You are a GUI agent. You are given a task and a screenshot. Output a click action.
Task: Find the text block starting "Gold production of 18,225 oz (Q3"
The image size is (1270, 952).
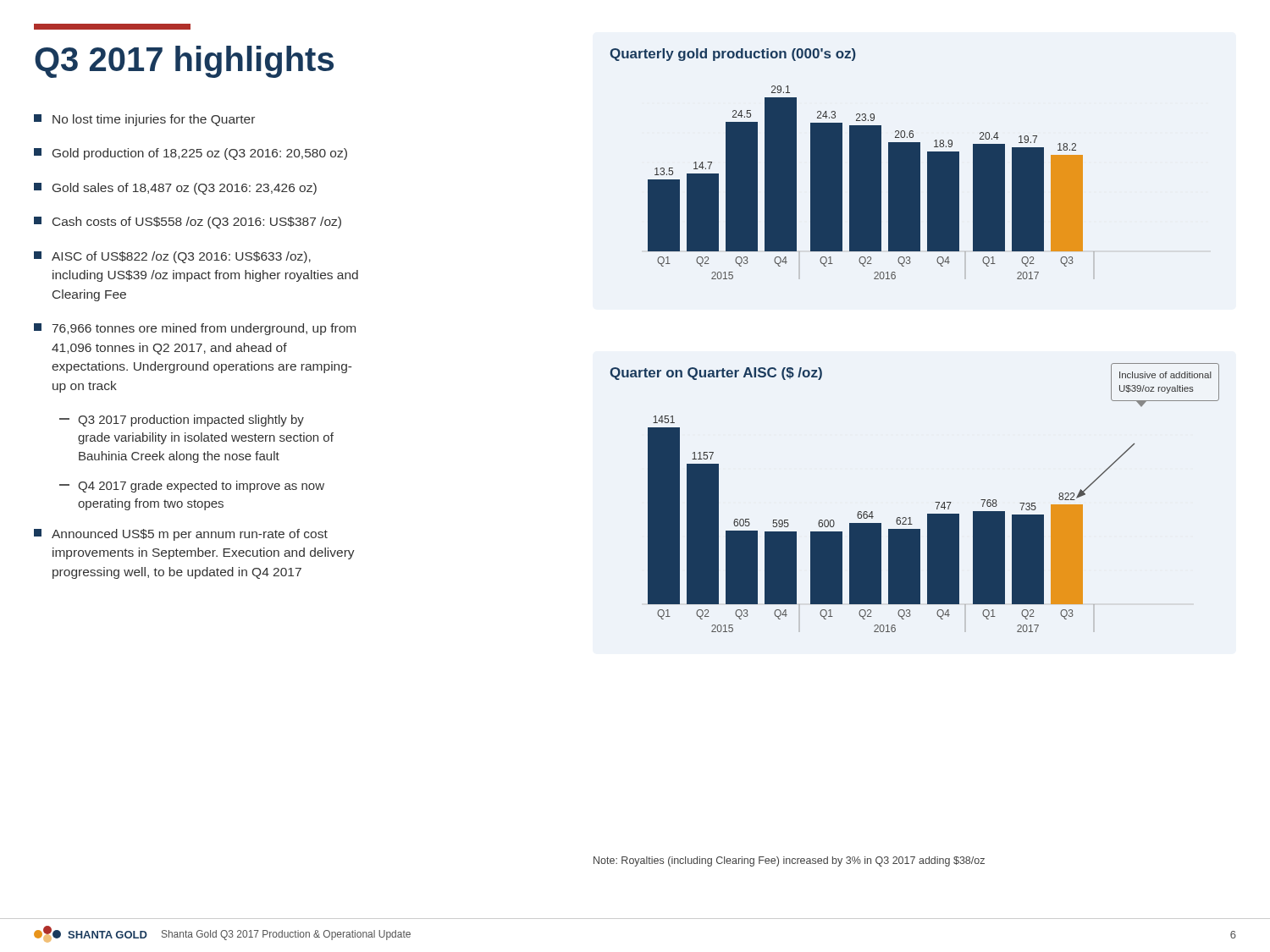(x=191, y=154)
